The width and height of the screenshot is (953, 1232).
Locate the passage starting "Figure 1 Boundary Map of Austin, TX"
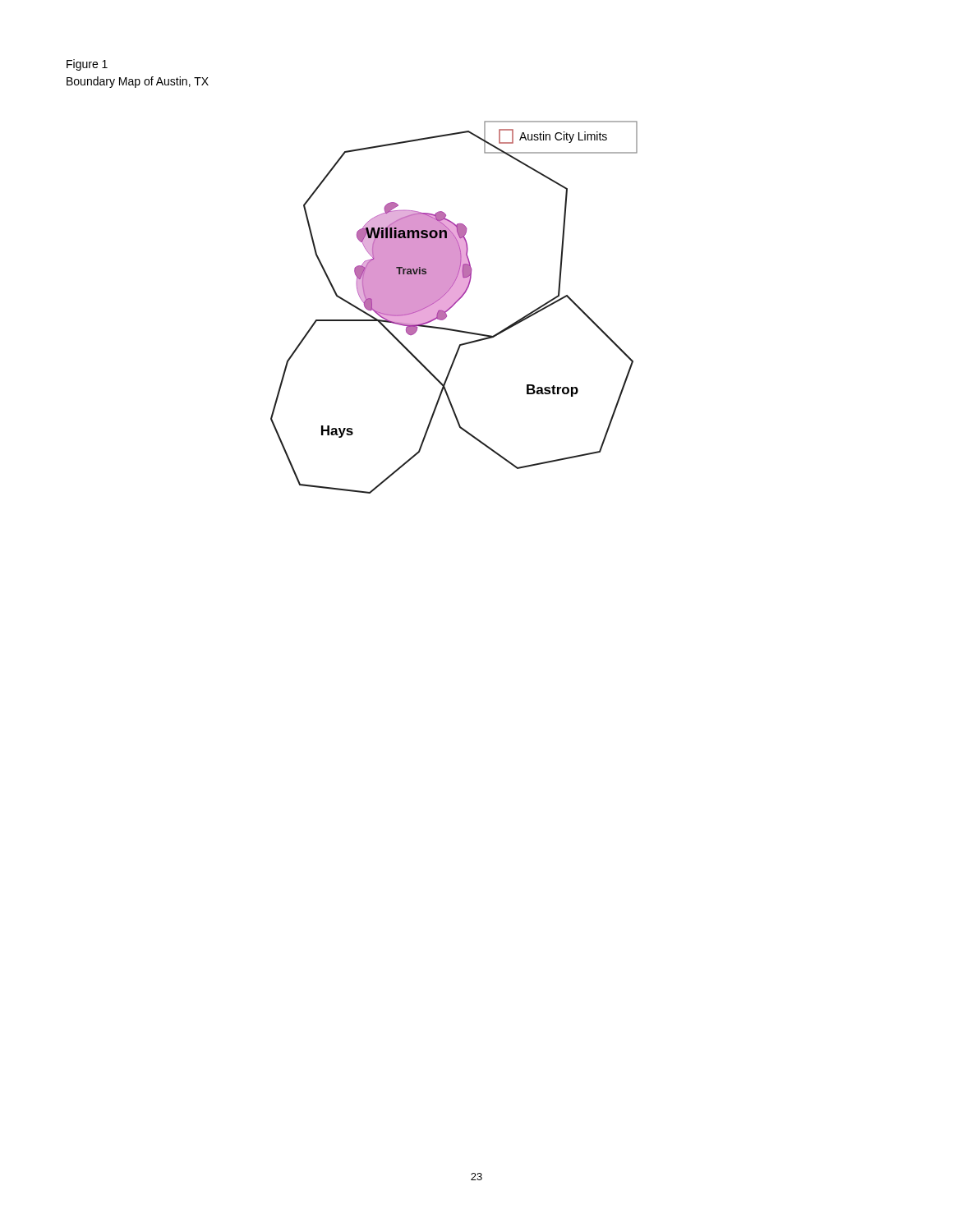pyautogui.click(x=137, y=73)
